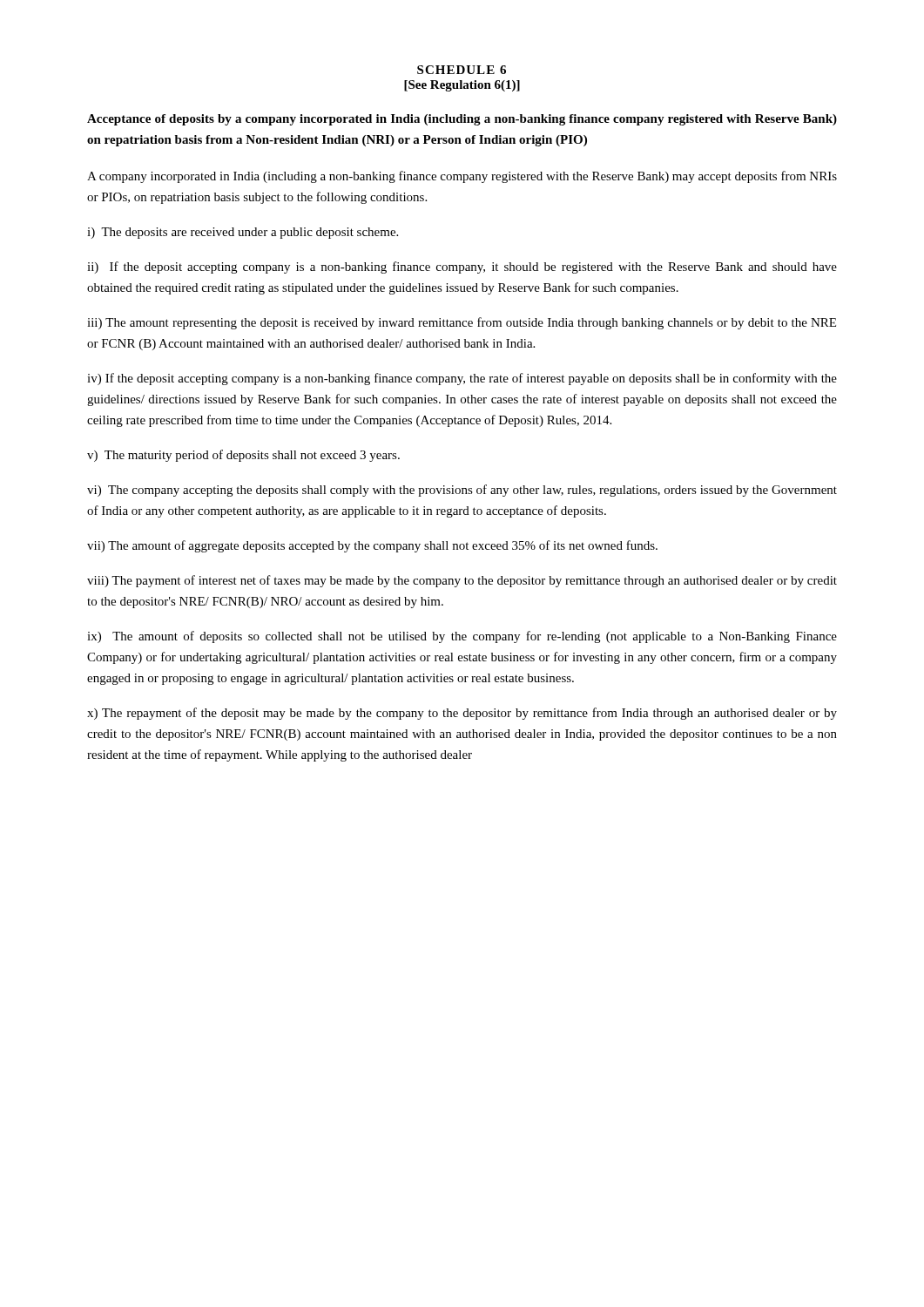Viewport: 924px width, 1307px height.
Task: Click on the passage starting "A company incorporated in India (including a"
Action: pos(462,186)
